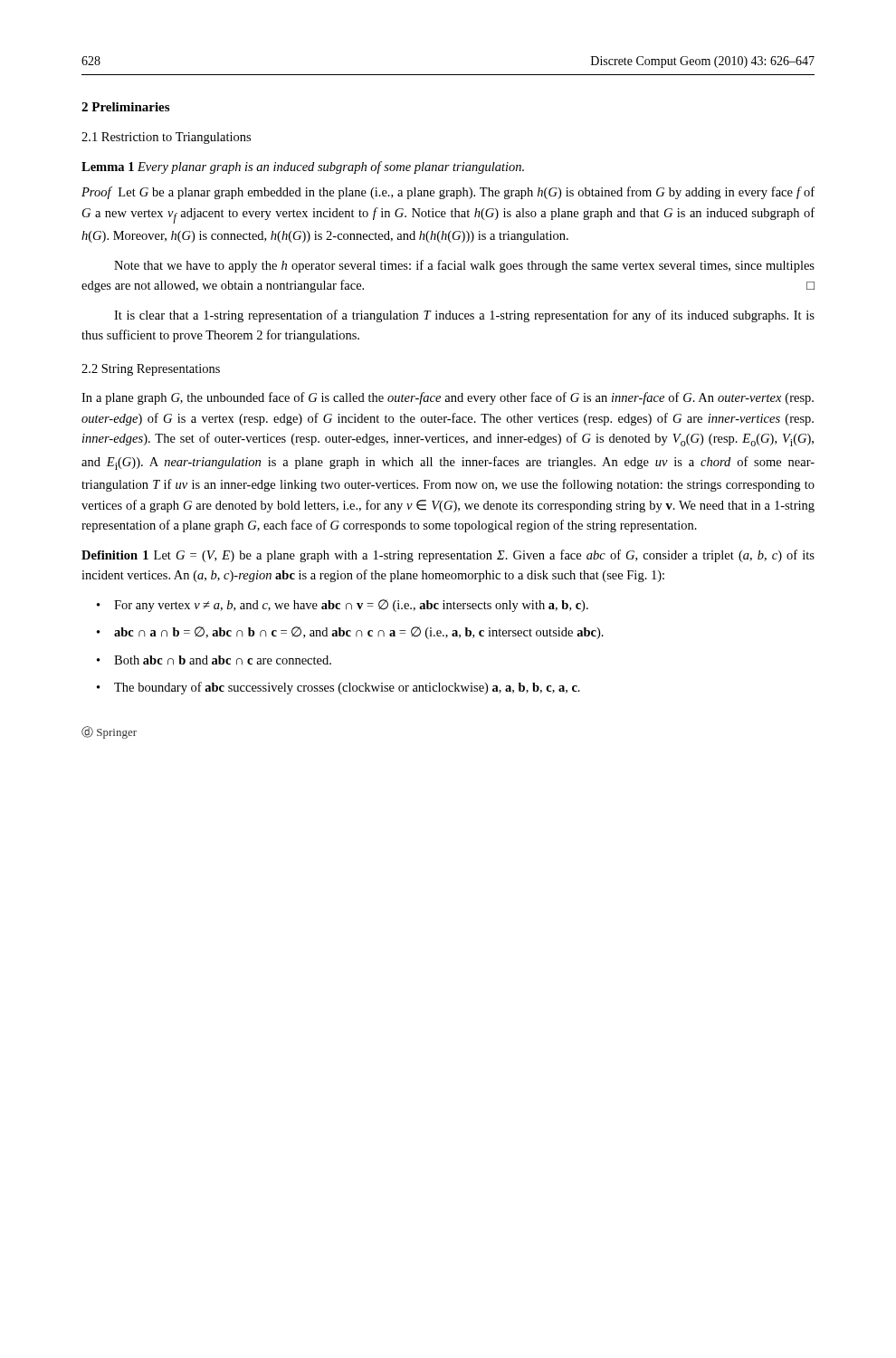Where is the section header that starts "2.1 Restriction to"?
Screen dimensions: 1358x896
[x=166, y=138]
